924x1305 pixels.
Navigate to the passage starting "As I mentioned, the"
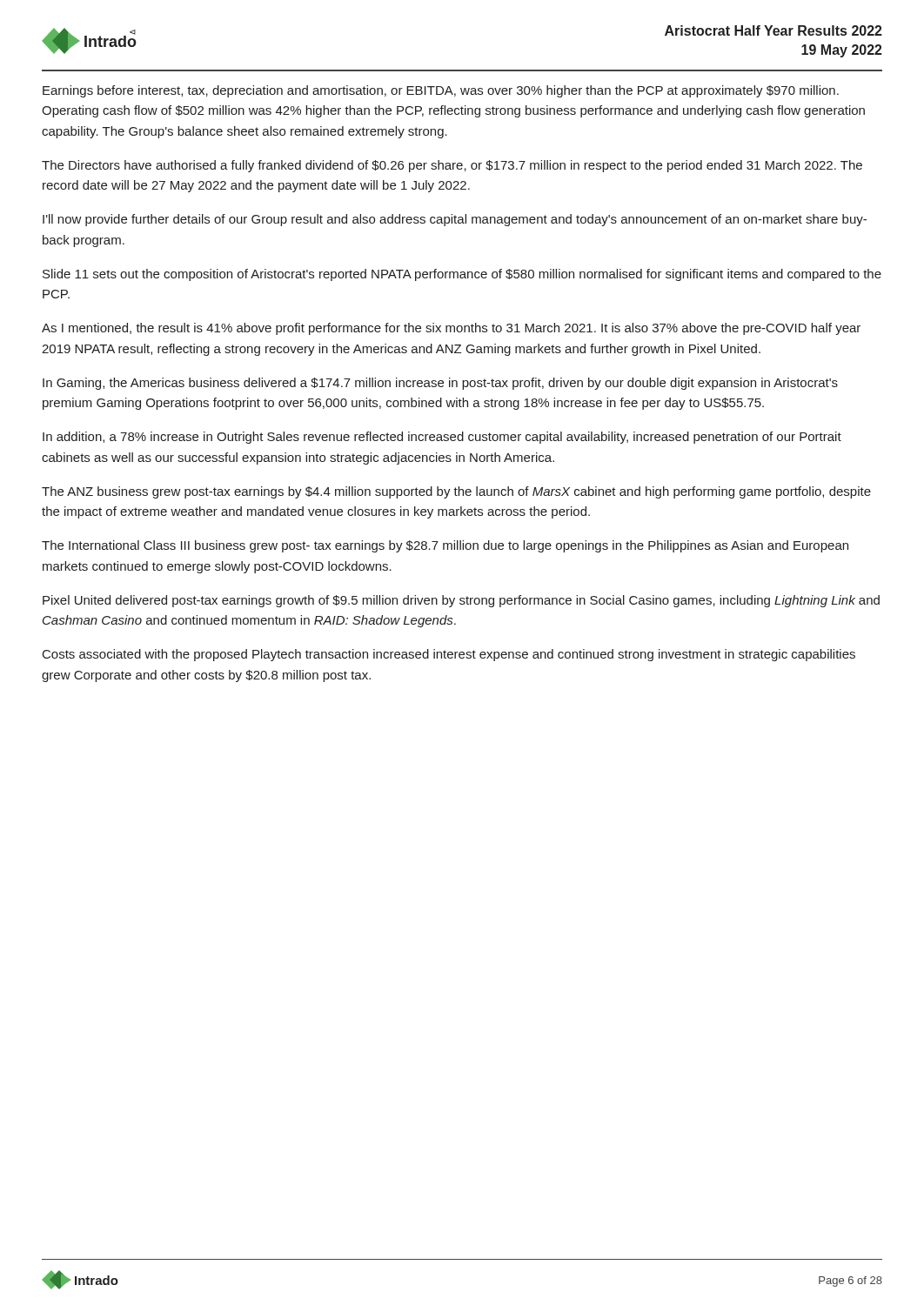pyautogui.click(x=462, y=338)
